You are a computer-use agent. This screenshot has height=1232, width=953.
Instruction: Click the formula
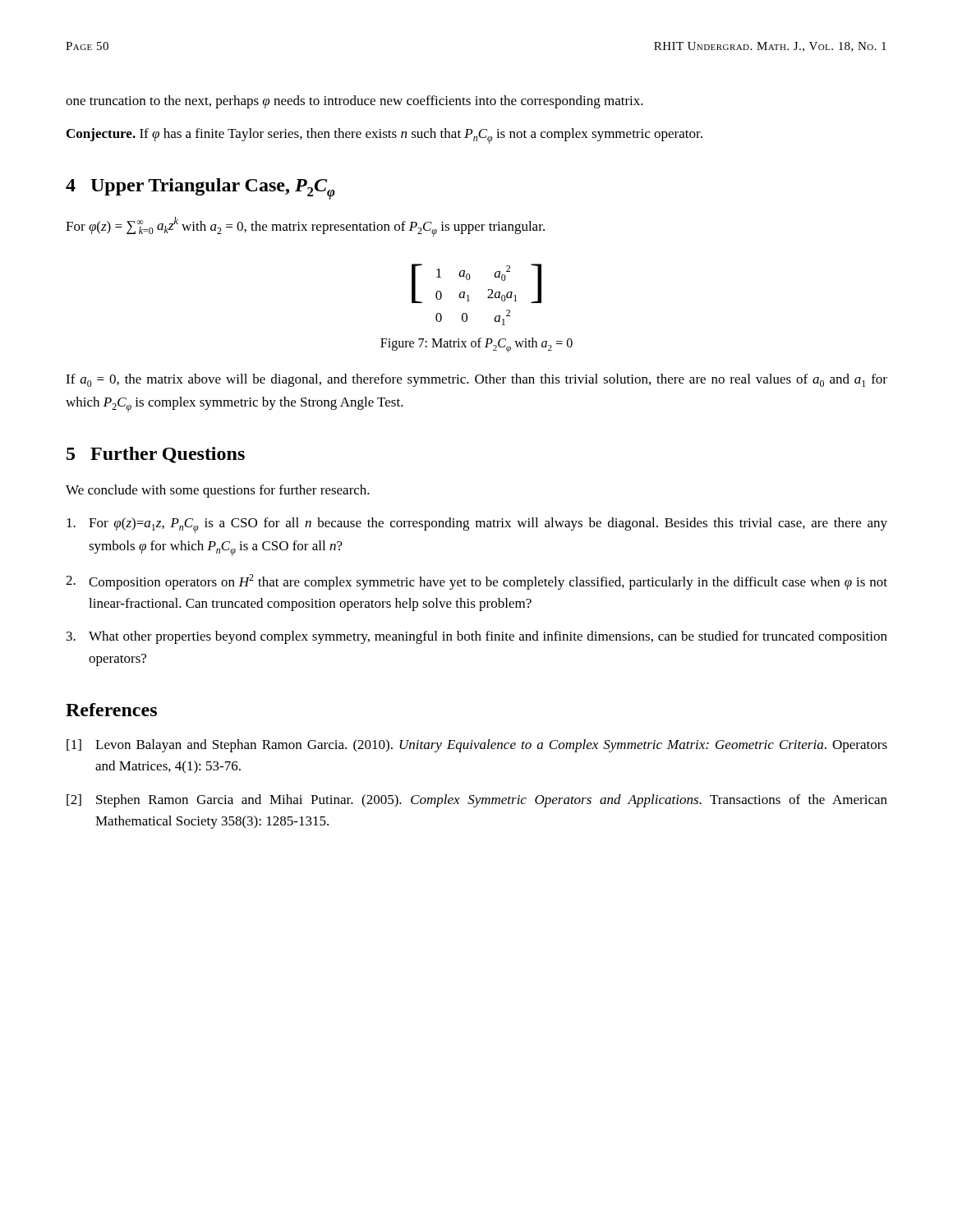pos(476,294)
